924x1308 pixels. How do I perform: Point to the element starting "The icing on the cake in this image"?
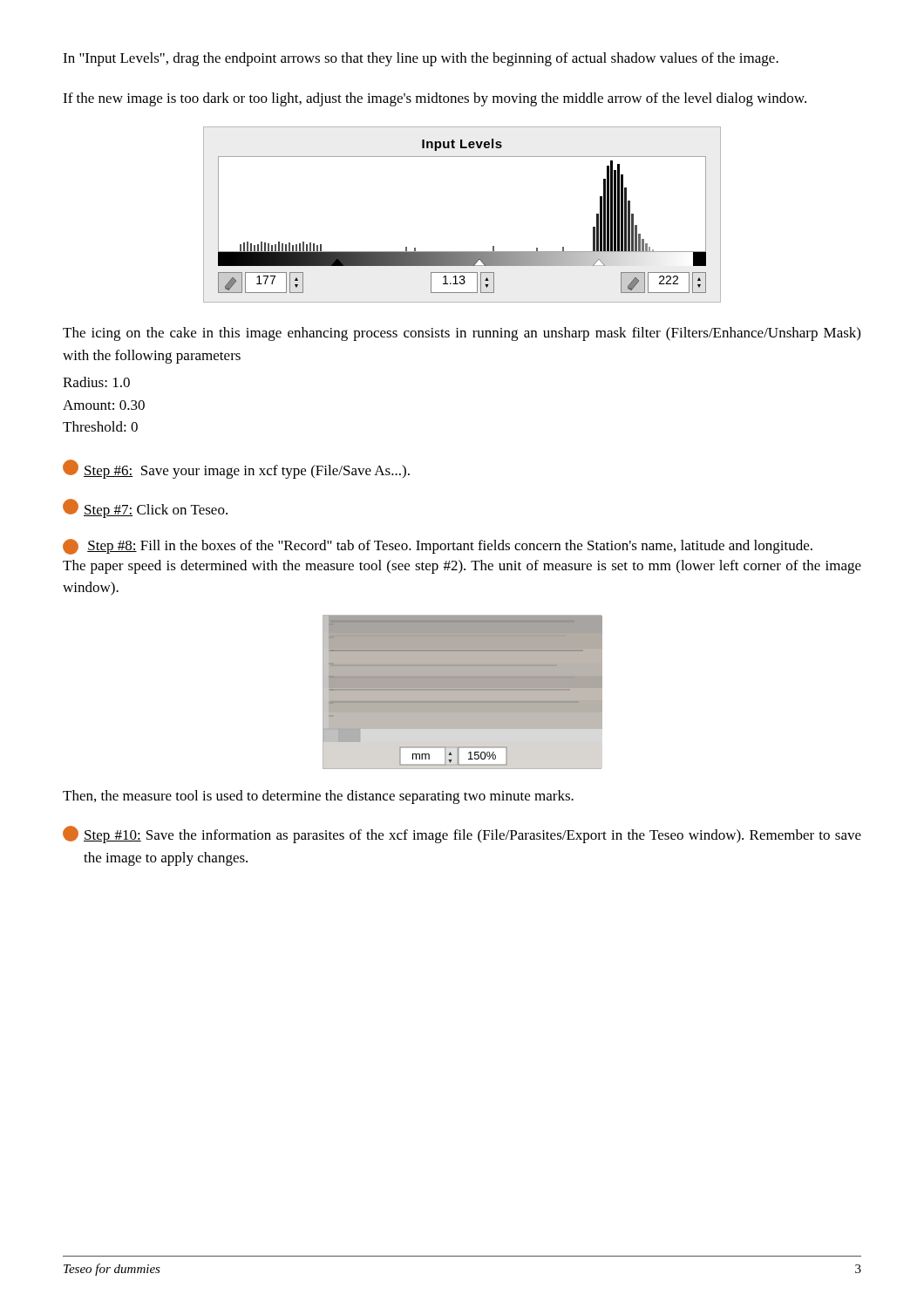point(462,344)
